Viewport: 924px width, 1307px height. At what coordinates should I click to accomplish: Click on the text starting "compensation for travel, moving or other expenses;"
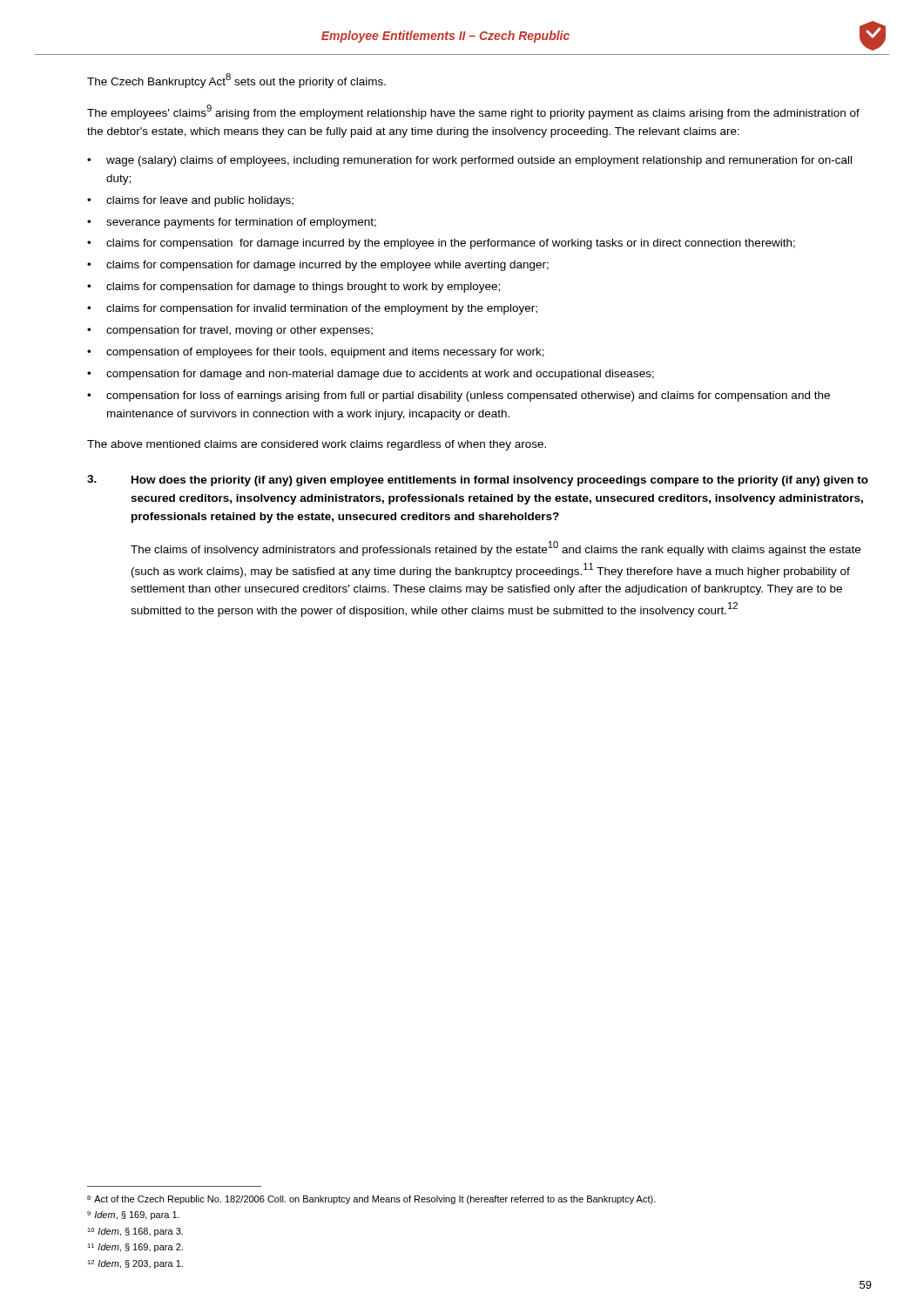click(x=240, y=330)
